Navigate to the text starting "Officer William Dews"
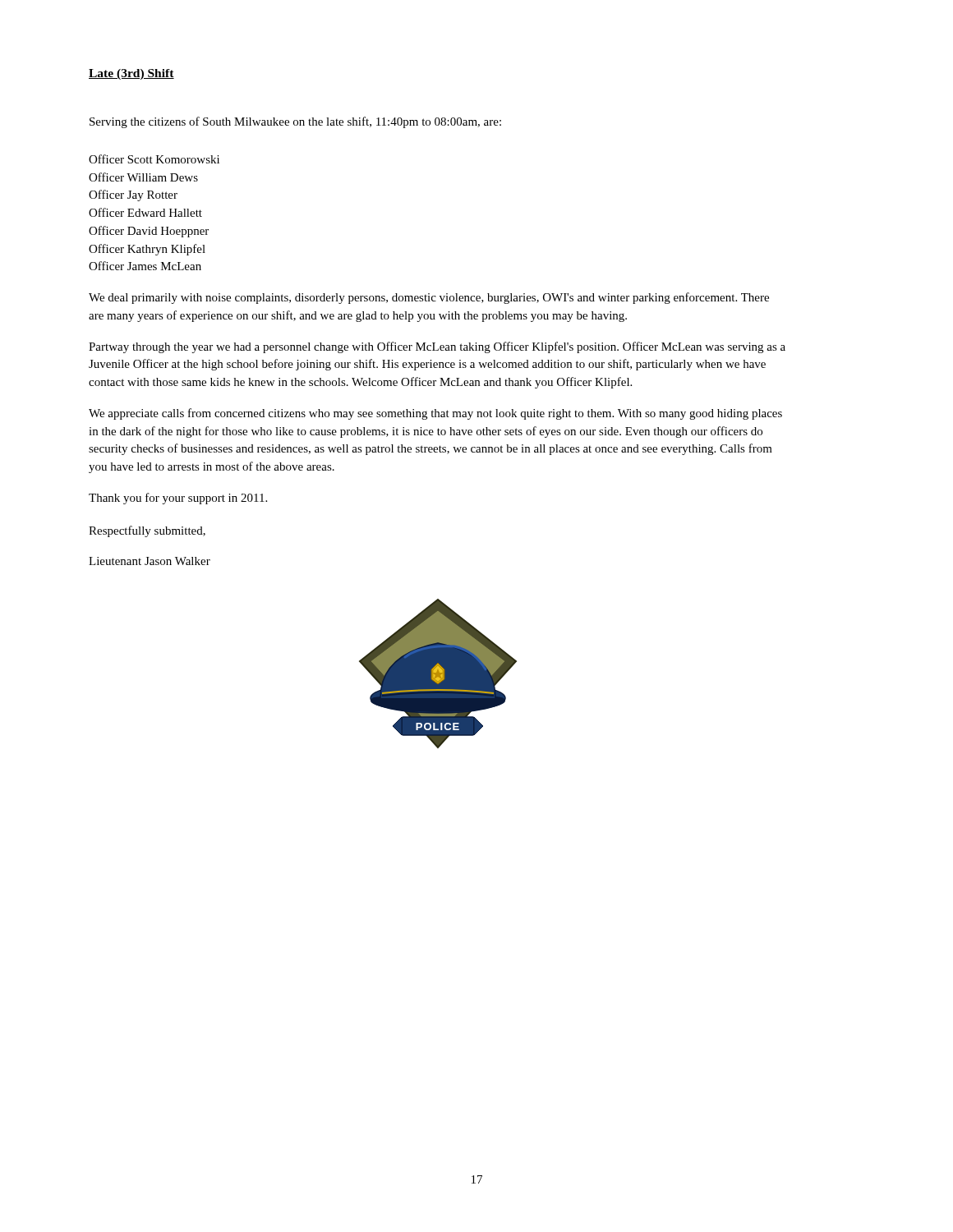 click(x=143, y=177)
